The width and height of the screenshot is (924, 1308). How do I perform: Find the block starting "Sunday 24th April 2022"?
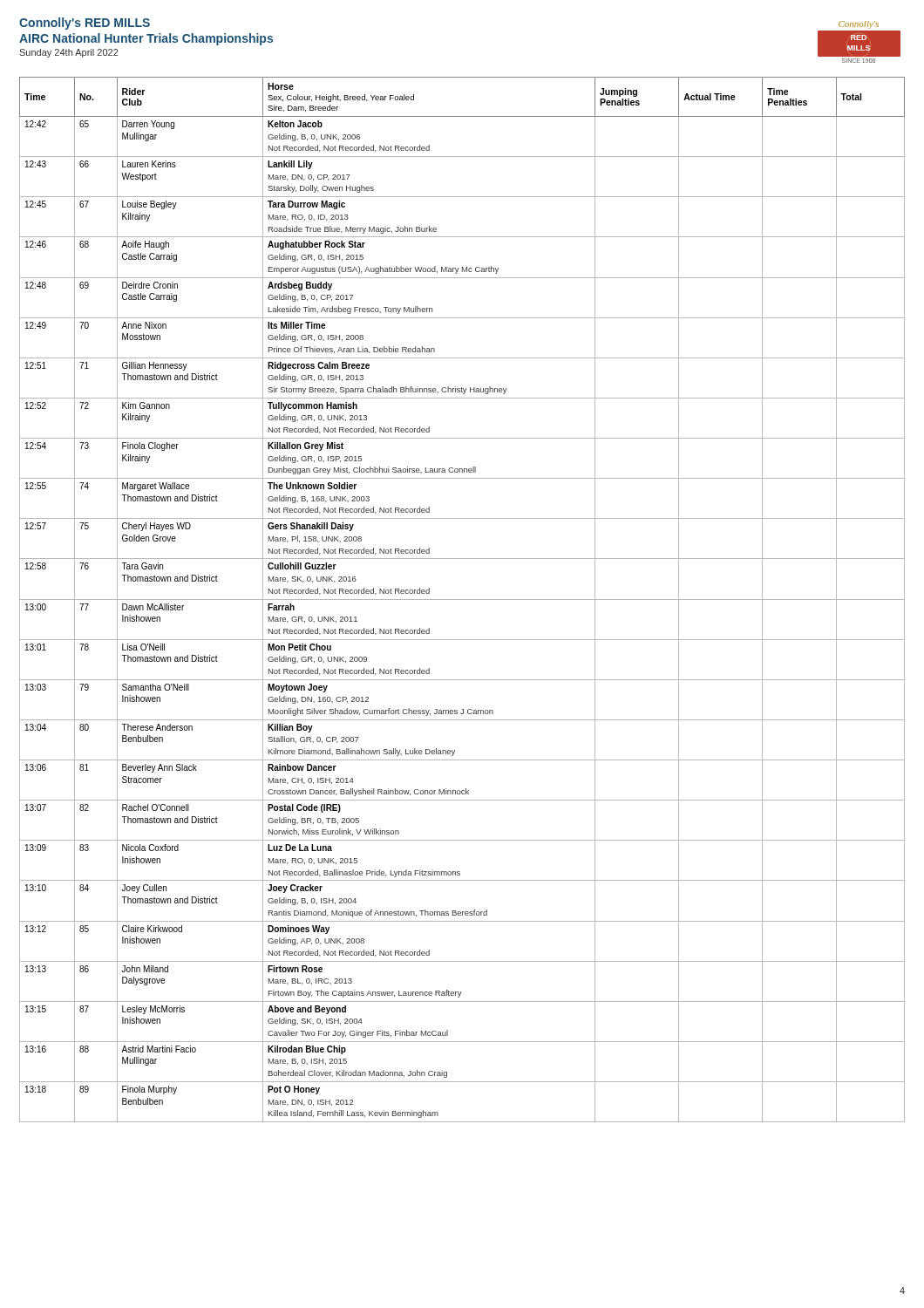(146, 52)
